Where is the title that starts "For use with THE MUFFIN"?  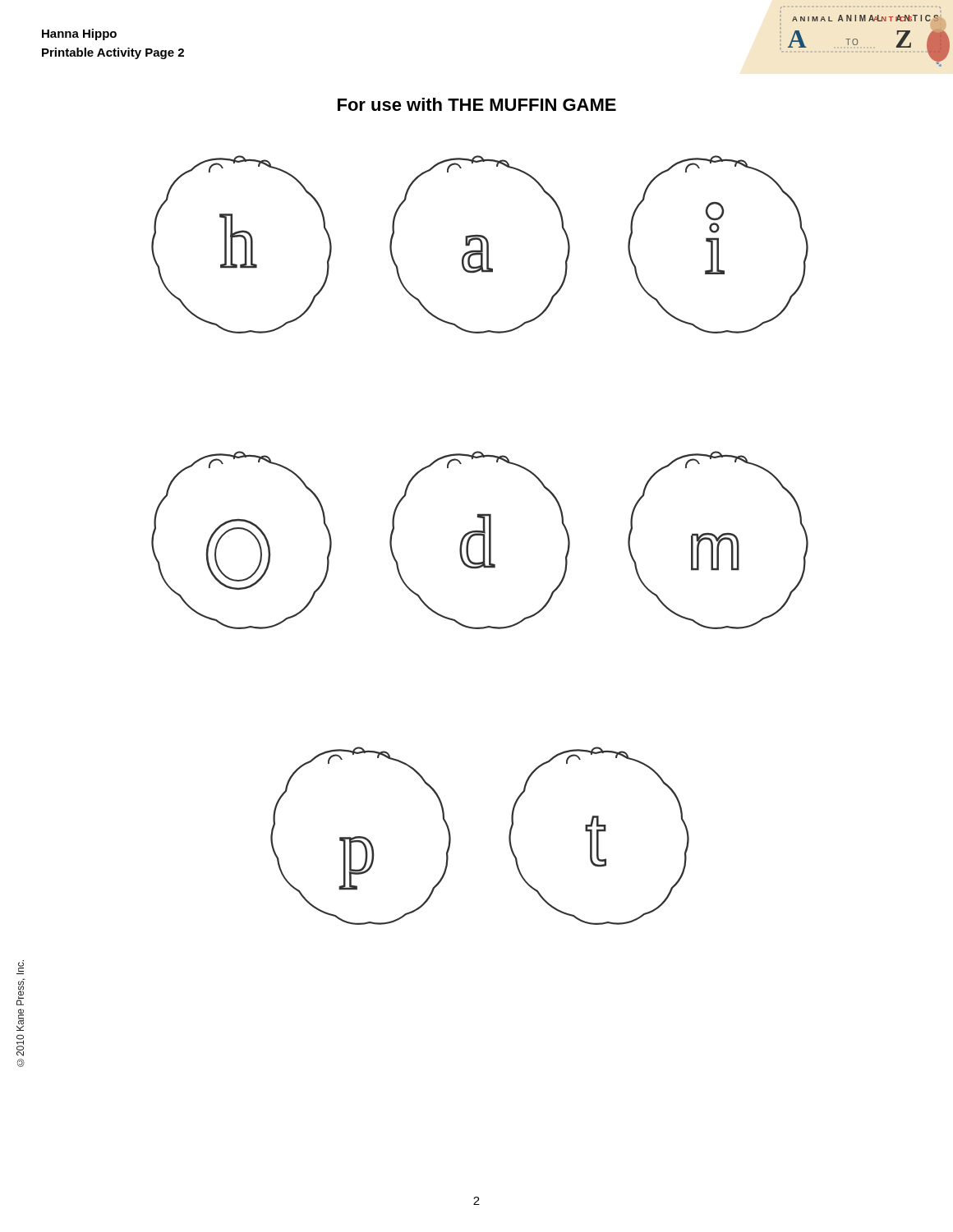coord(476,105)
